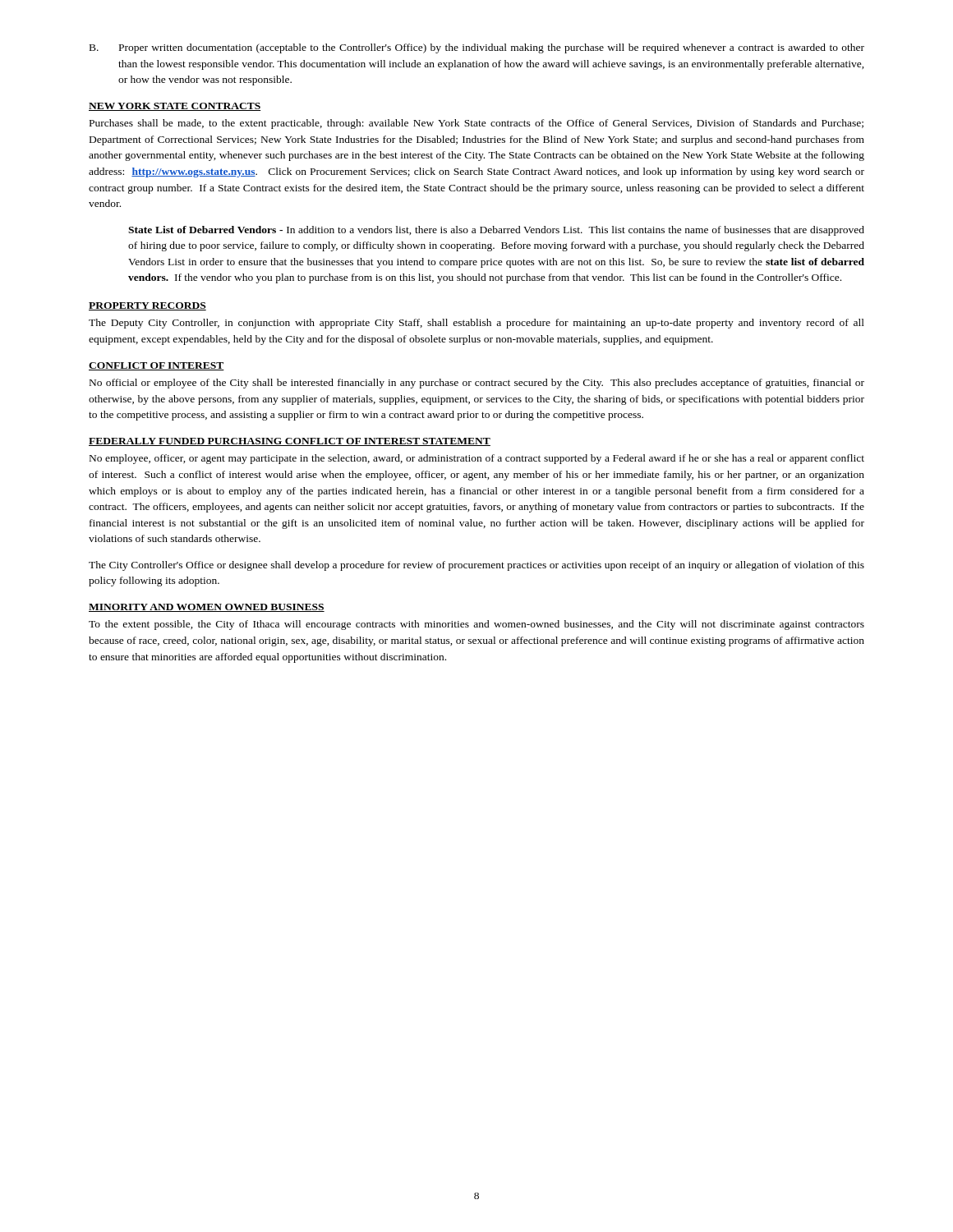Locate the block of text that opens with "No official or"
Screen dimensions: 1232x953
coord(476,398)
